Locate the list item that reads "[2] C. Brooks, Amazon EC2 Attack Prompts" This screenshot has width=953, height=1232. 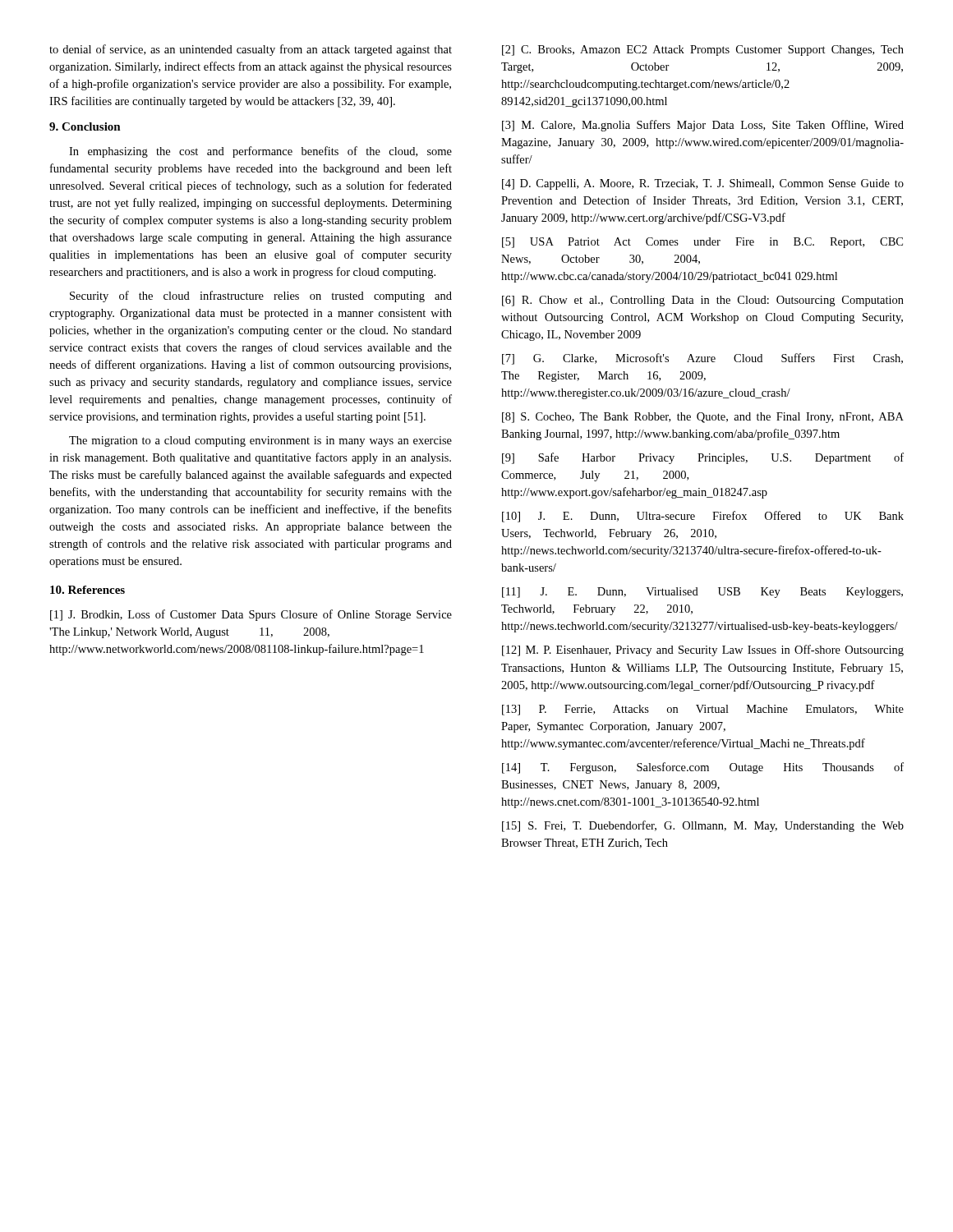(x=702, y=76)
